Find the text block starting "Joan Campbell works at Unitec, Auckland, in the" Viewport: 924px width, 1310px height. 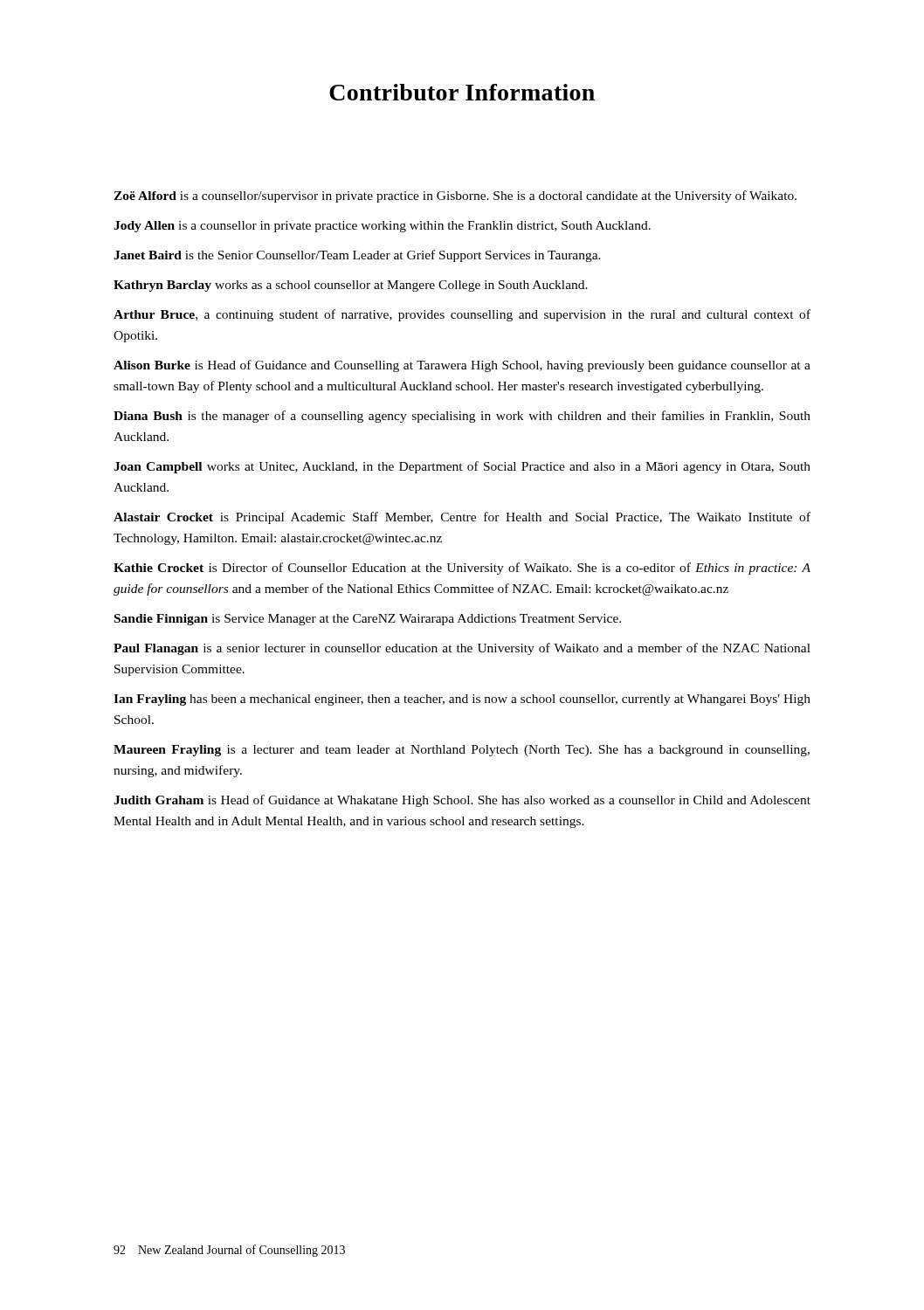(x=462, y=477)
